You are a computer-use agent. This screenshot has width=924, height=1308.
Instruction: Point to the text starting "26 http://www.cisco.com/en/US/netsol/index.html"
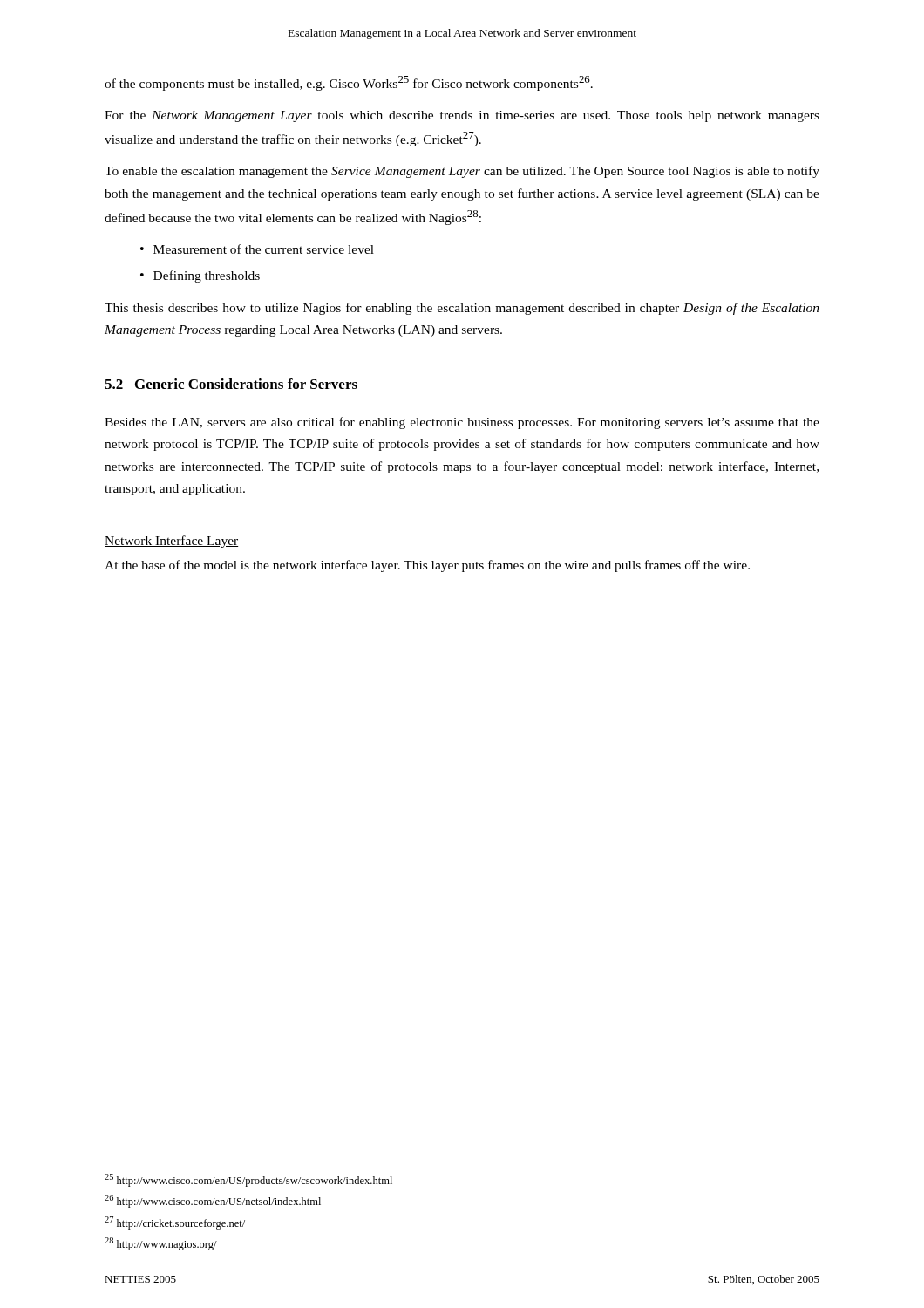[213, 1201]
